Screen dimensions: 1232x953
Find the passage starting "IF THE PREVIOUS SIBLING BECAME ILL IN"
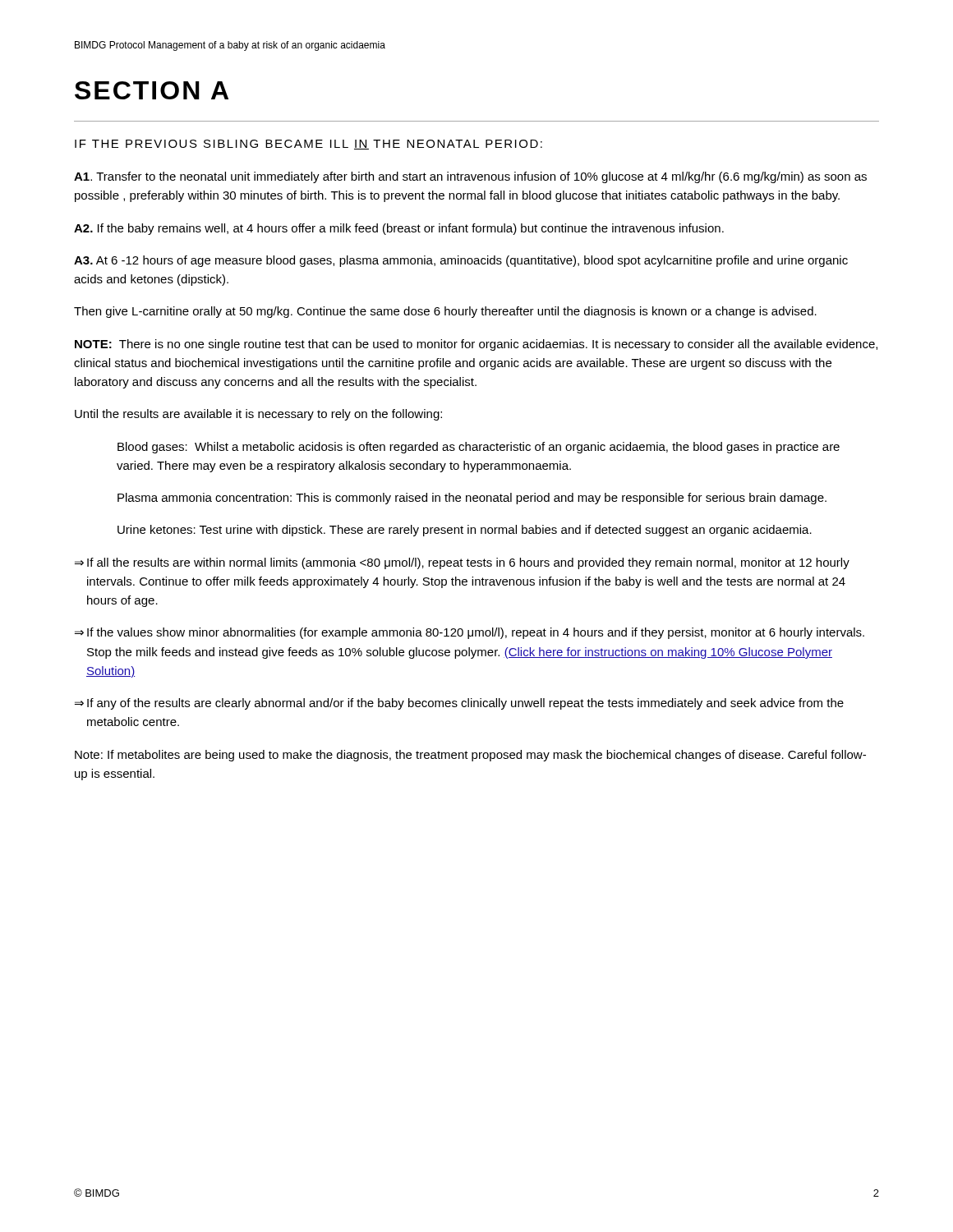click(309, 143)
